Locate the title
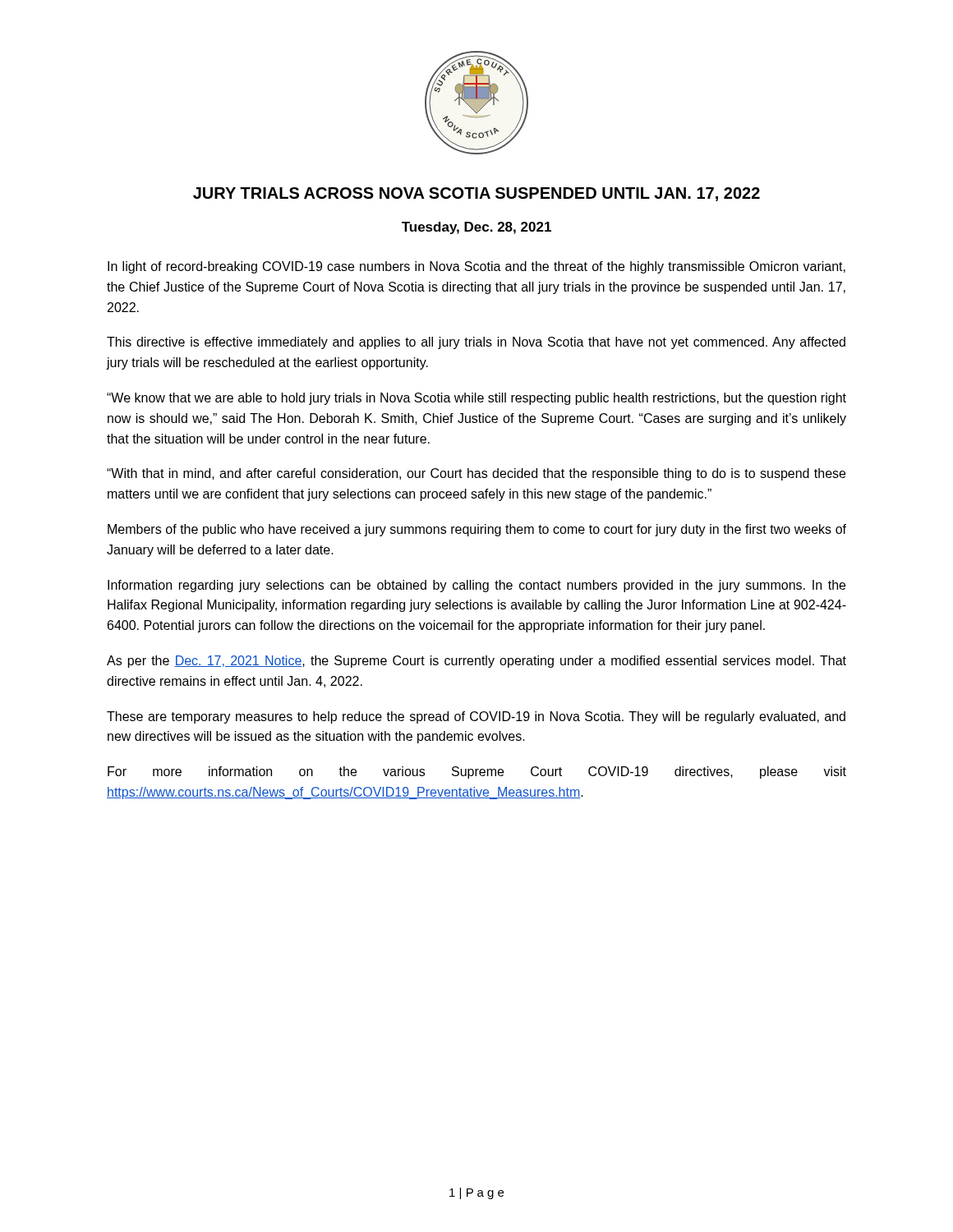 point(476,193)
